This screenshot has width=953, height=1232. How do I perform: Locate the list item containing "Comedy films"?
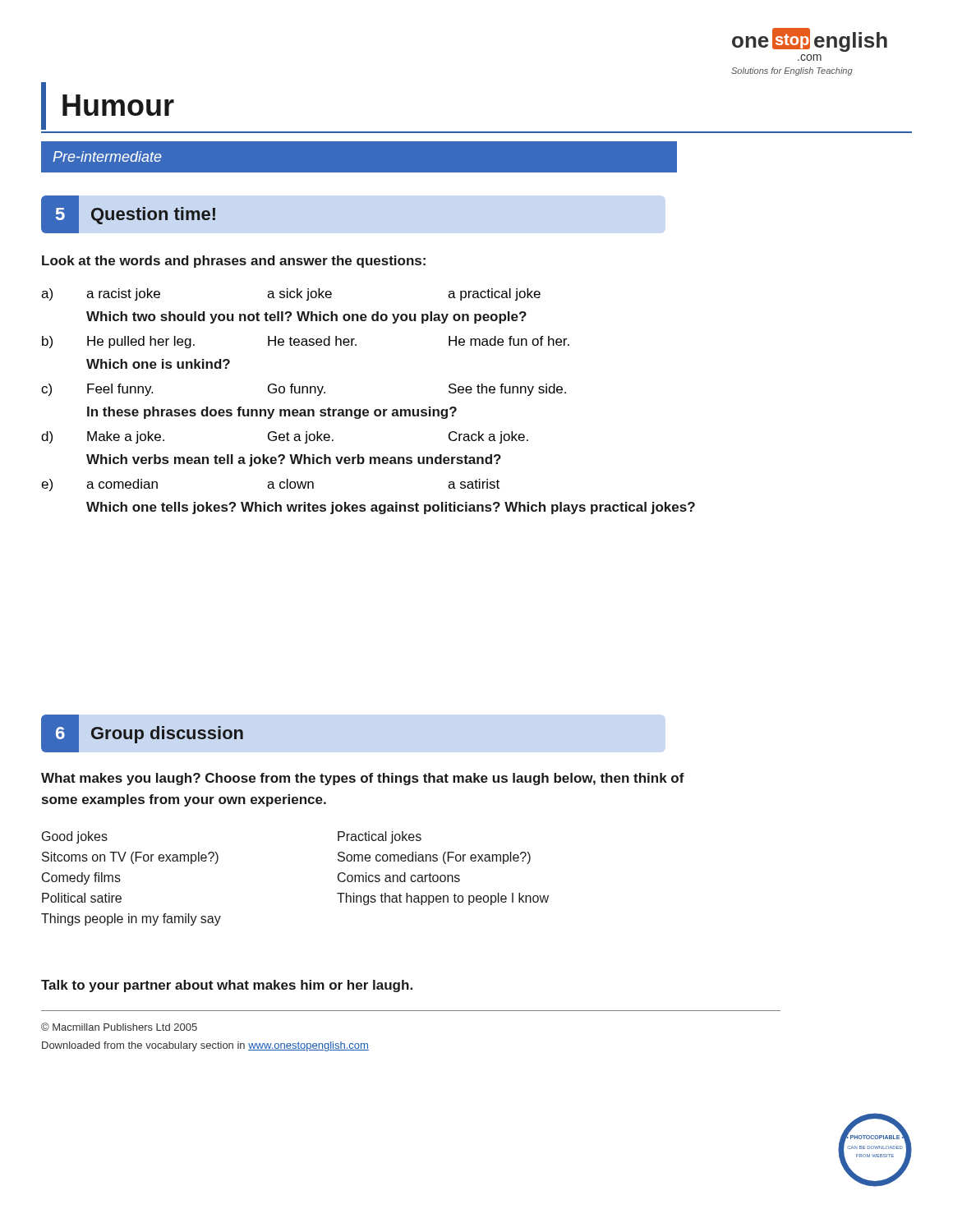click(x=81, y=877)
